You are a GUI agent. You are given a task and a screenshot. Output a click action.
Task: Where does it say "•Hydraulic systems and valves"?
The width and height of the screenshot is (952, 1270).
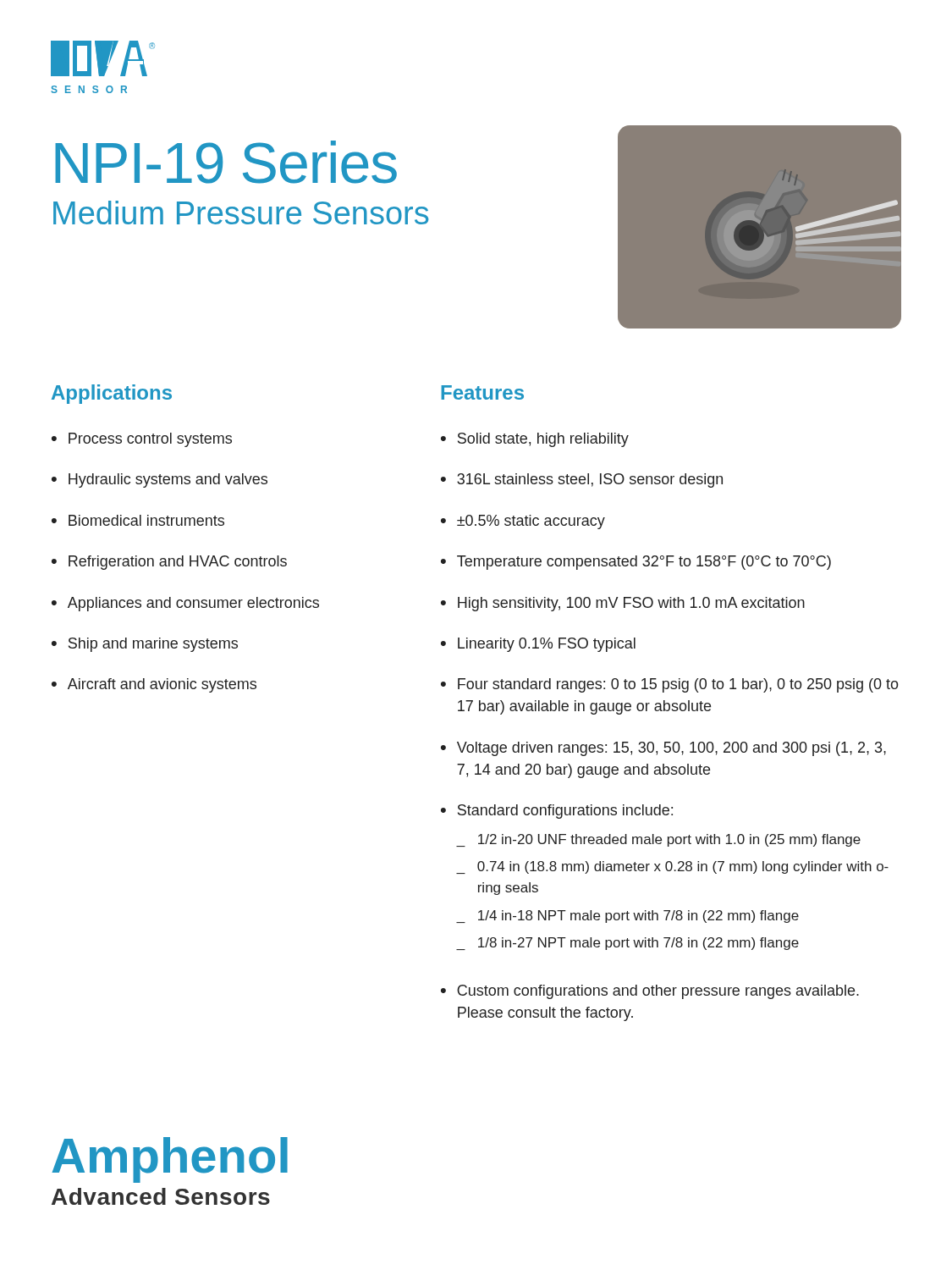[159, 480]
